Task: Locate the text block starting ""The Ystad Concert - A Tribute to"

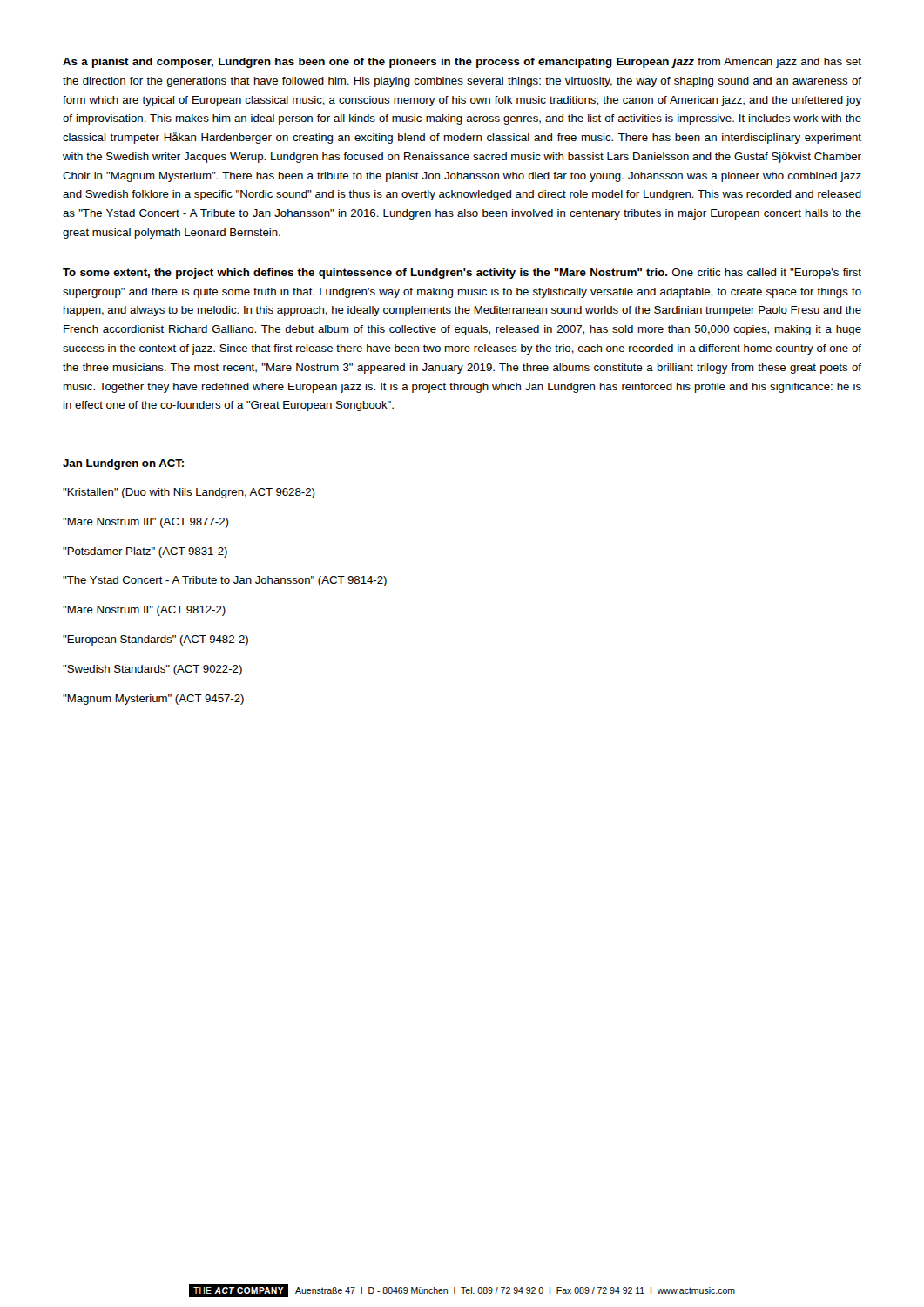Action: pos(225,580)
